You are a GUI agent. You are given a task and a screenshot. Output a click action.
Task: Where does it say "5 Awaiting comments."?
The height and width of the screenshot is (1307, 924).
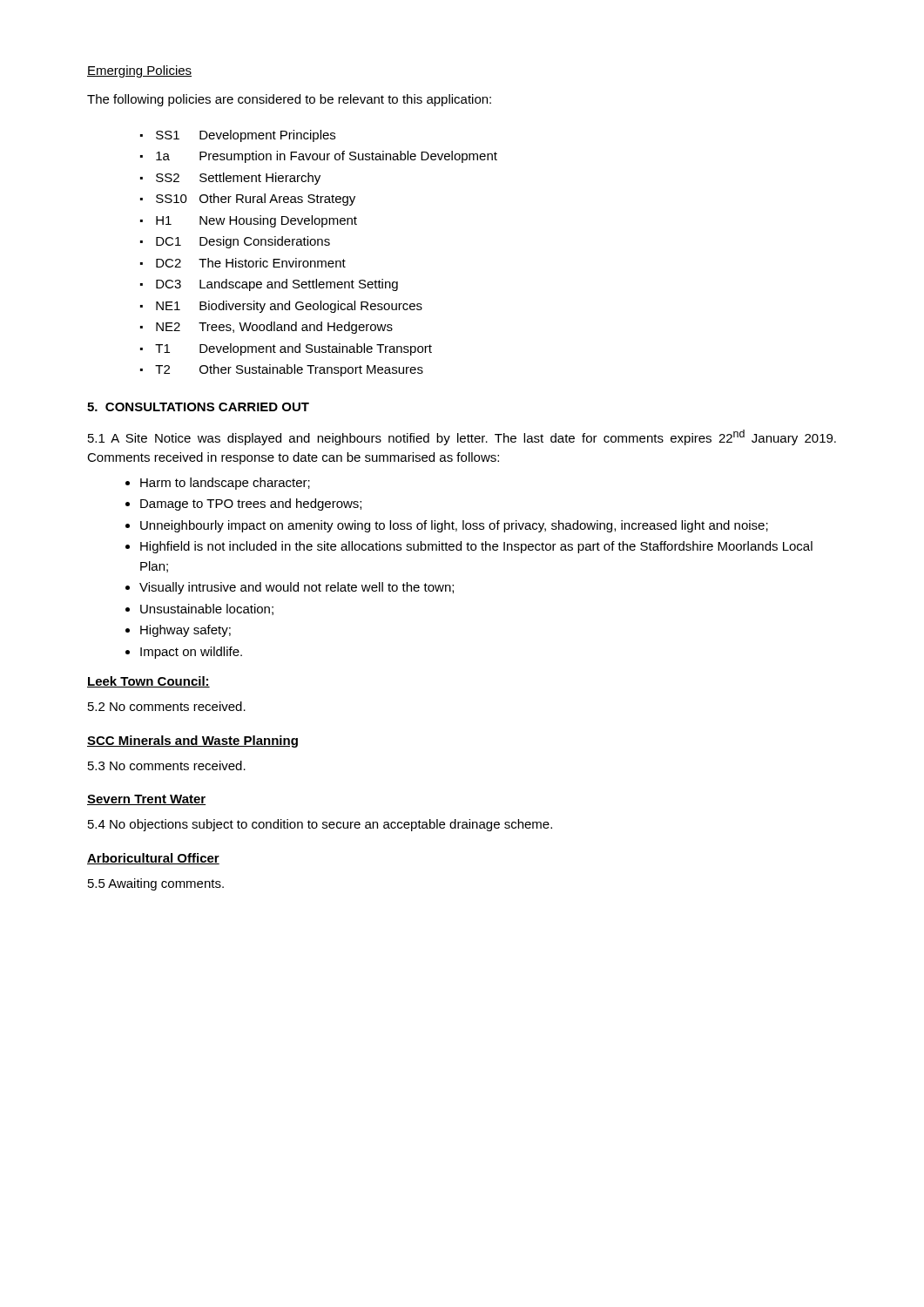156,883
